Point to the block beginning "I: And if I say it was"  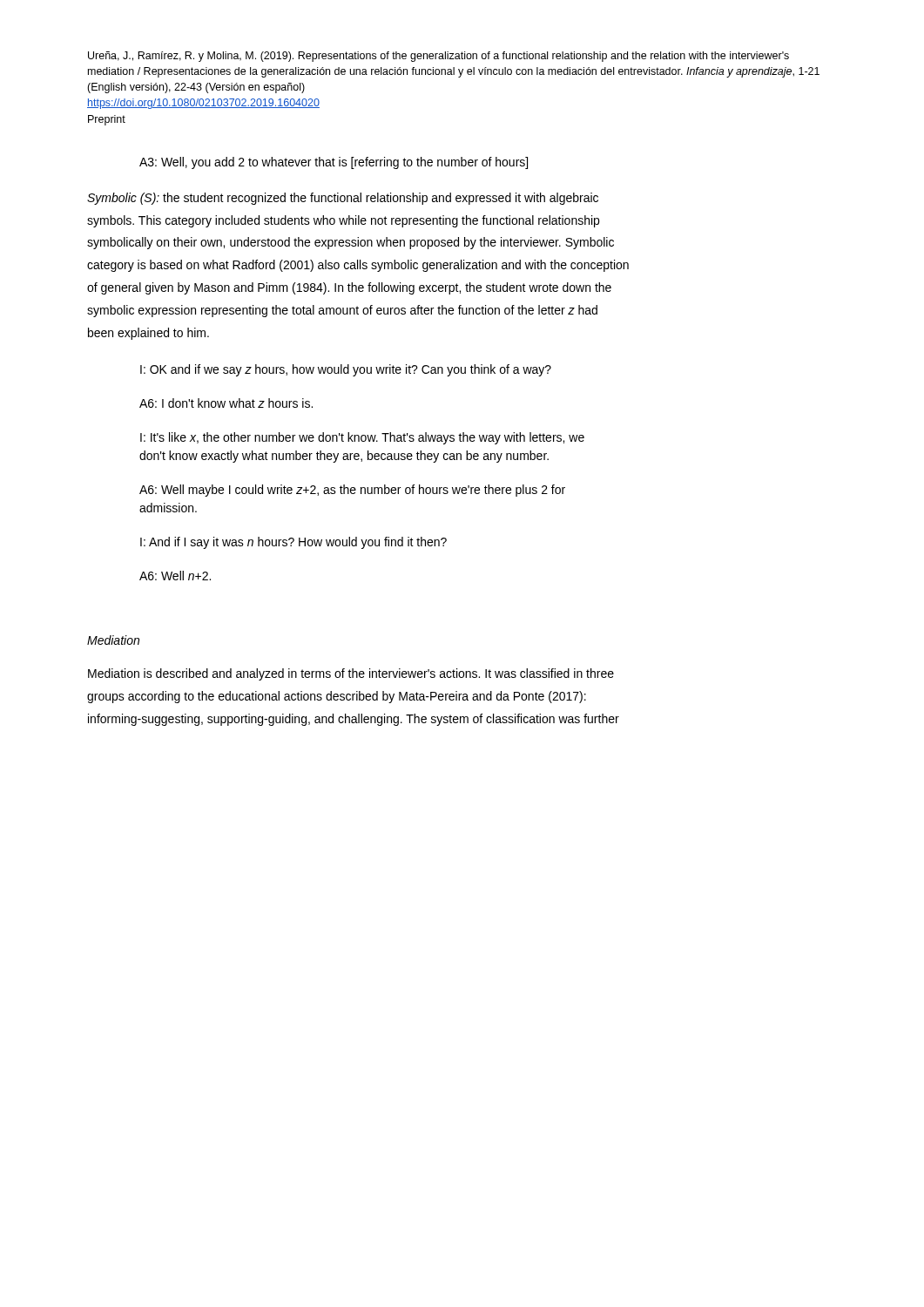point(293,542)
